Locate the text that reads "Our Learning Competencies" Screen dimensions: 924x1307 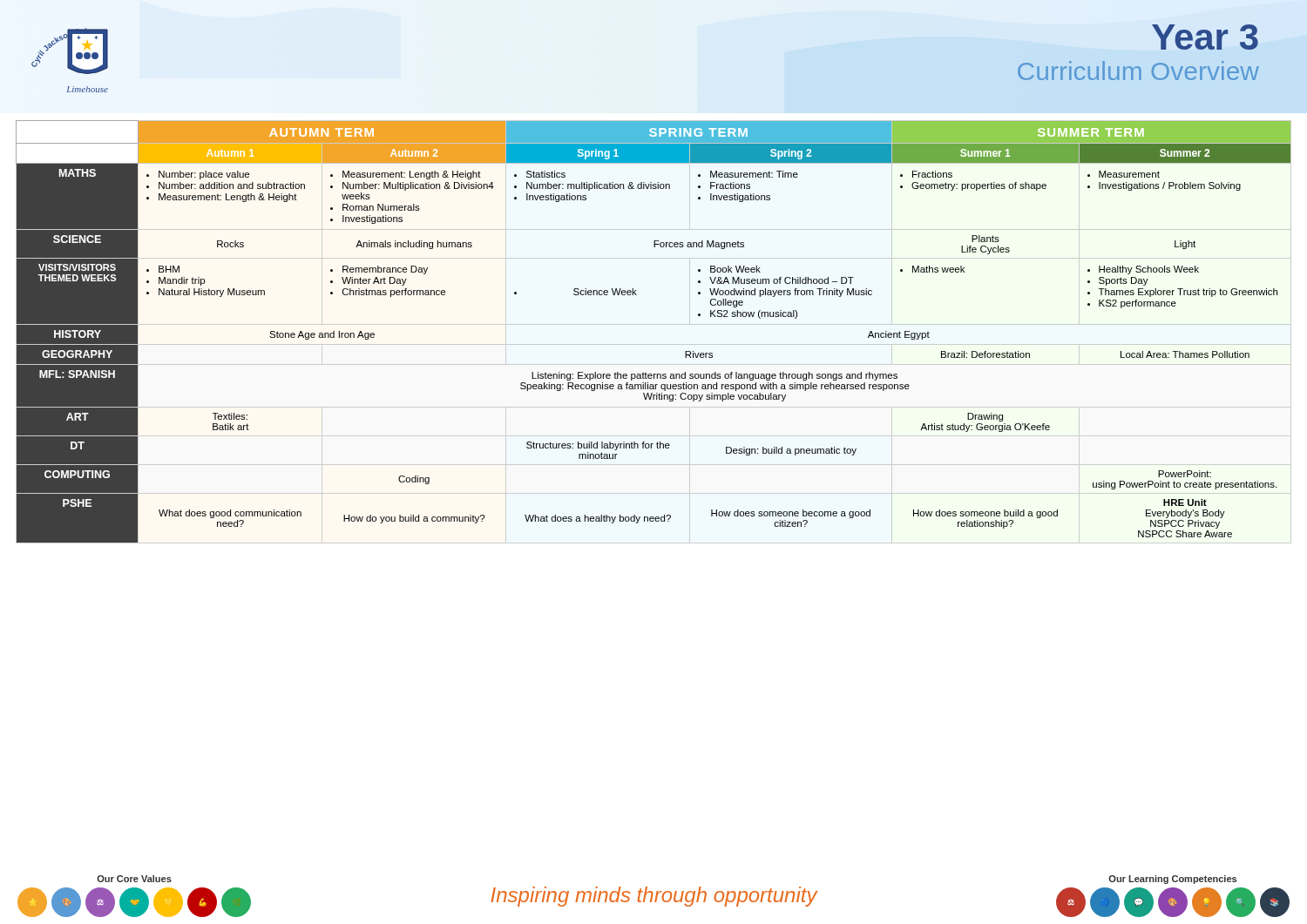(x=1173, y=879)
